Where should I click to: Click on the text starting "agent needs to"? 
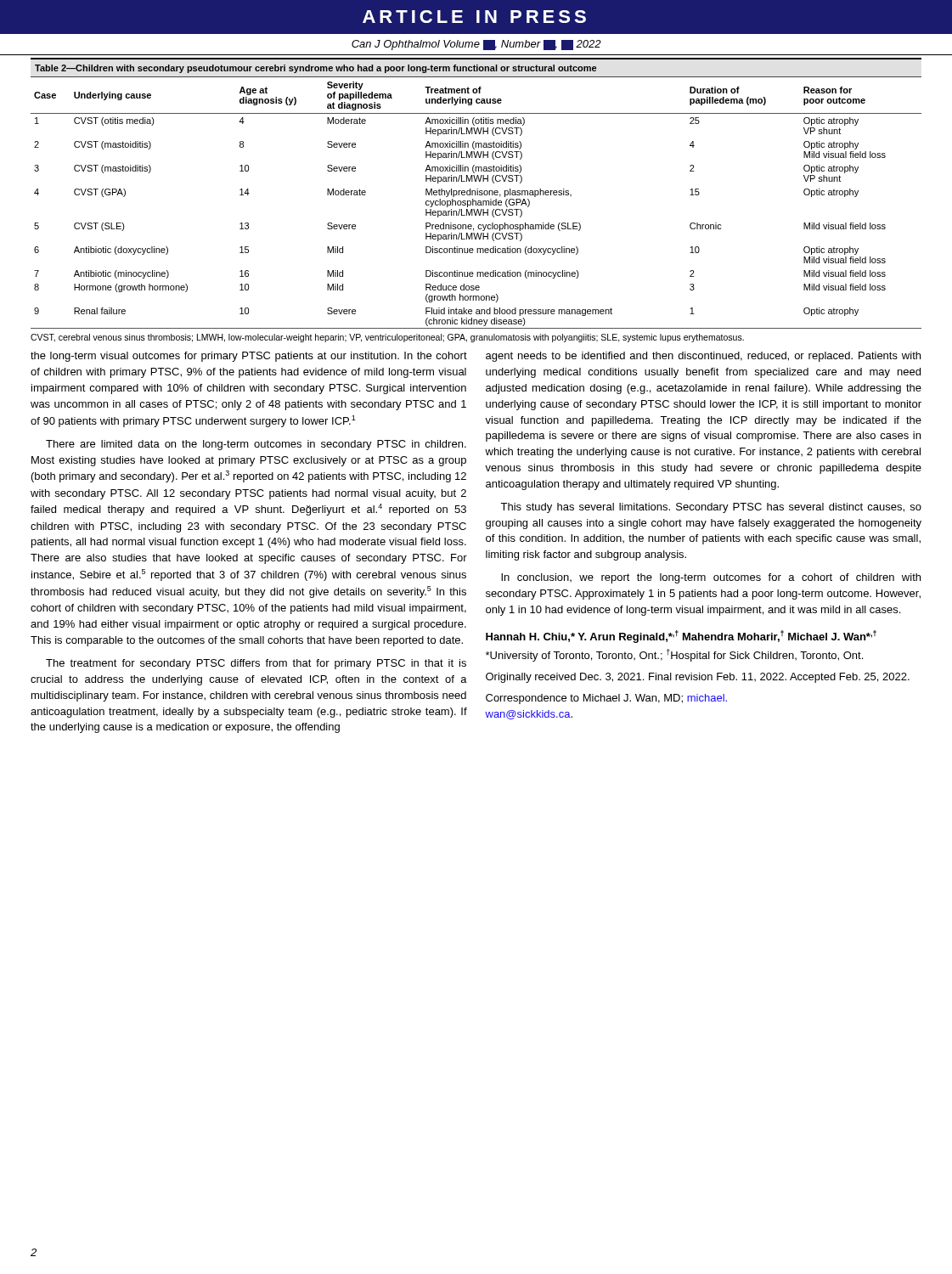tap(703, 420)
